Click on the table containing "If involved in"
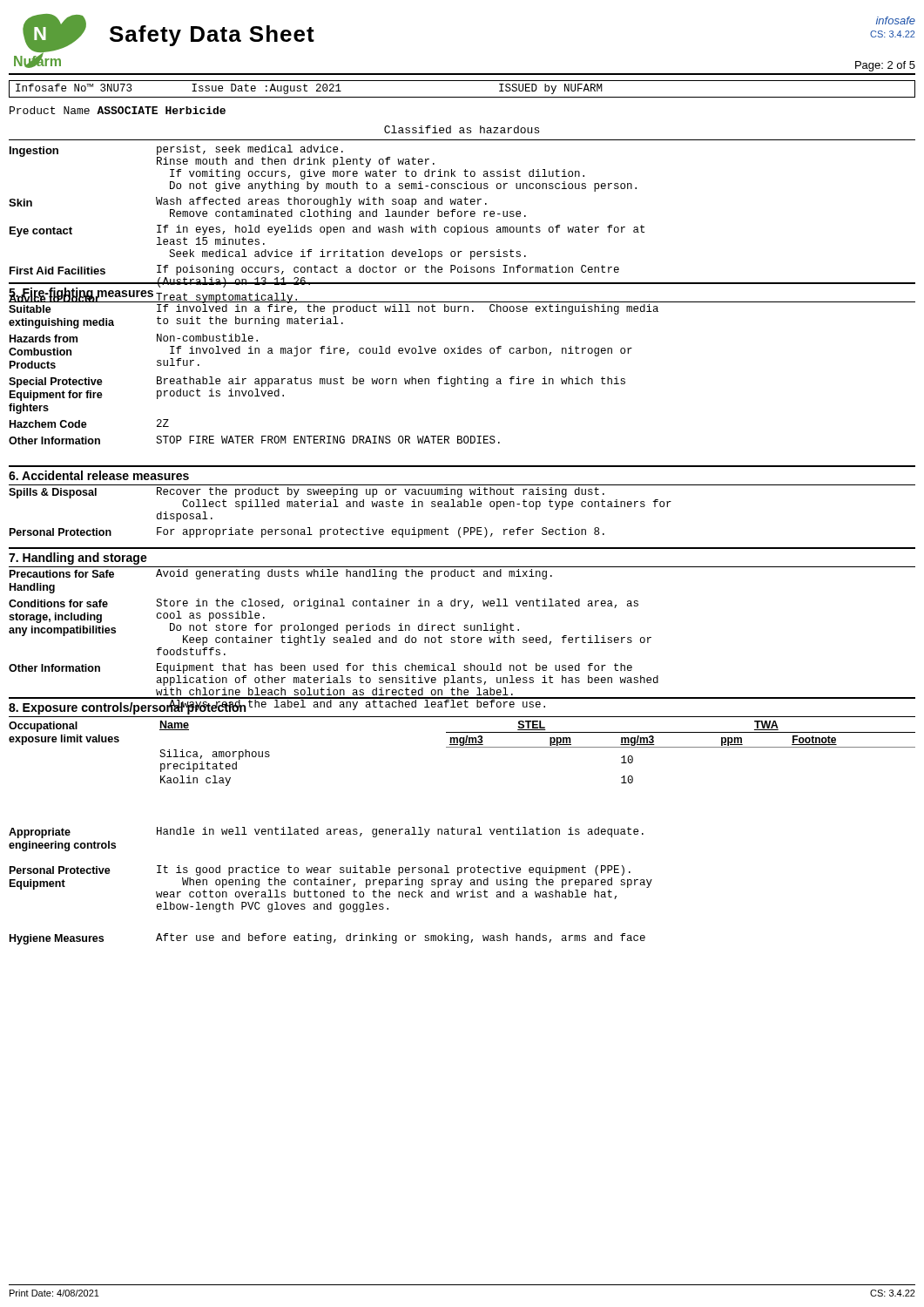 pos(462,376)
